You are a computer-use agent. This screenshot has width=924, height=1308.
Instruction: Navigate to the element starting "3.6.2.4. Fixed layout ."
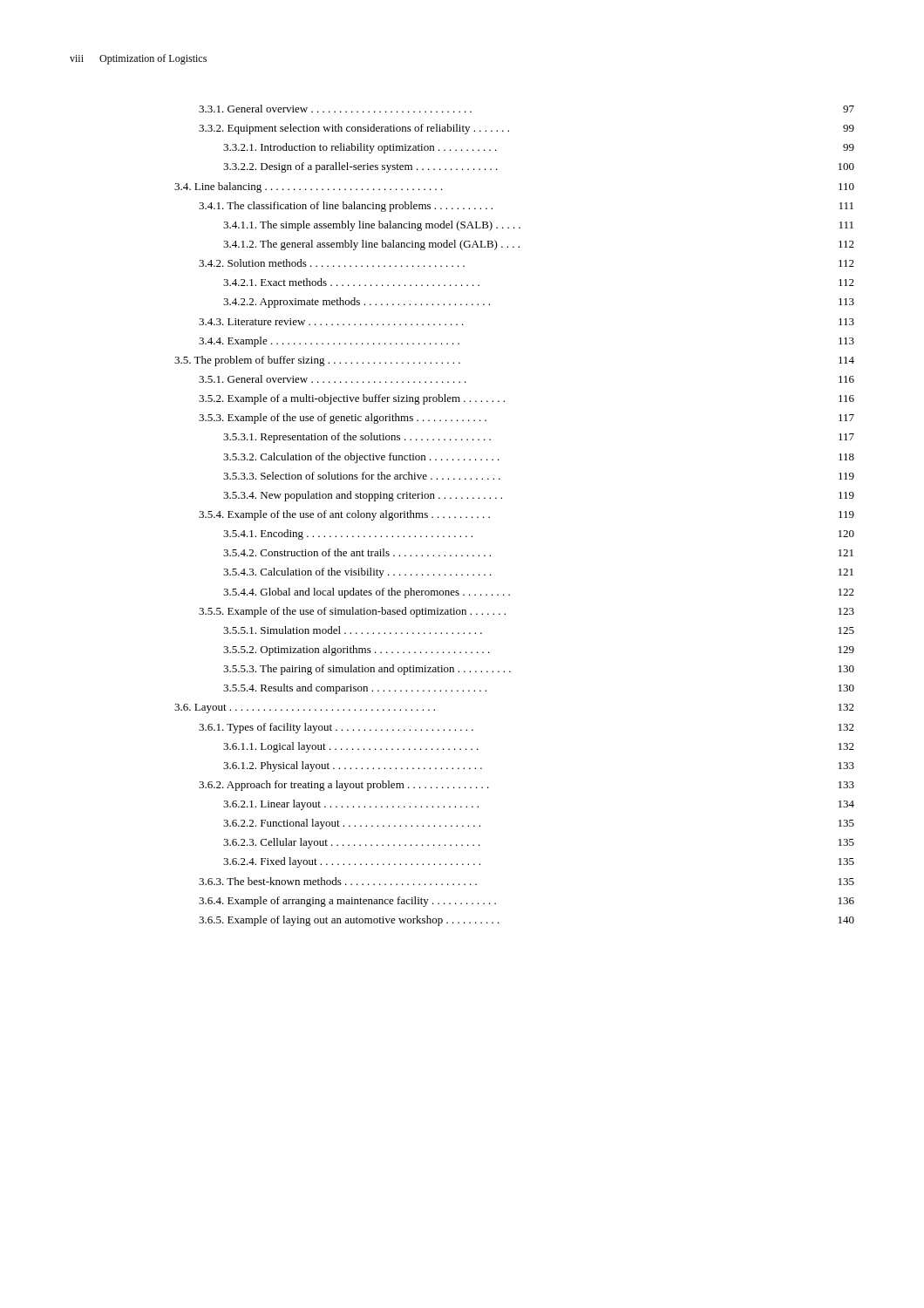272,862
